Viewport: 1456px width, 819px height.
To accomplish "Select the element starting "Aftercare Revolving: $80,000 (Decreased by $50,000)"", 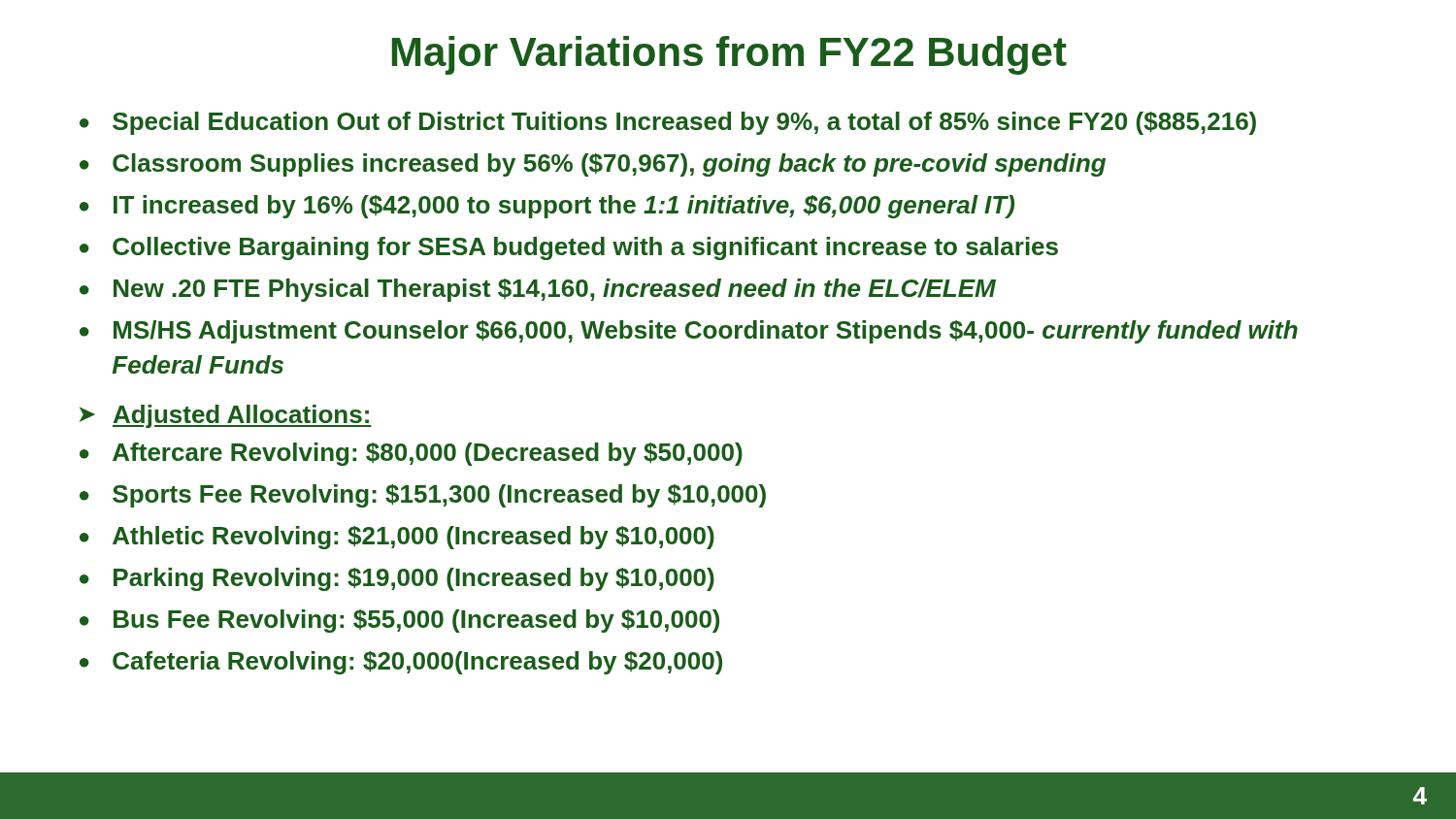I will (x=428, y=452).
